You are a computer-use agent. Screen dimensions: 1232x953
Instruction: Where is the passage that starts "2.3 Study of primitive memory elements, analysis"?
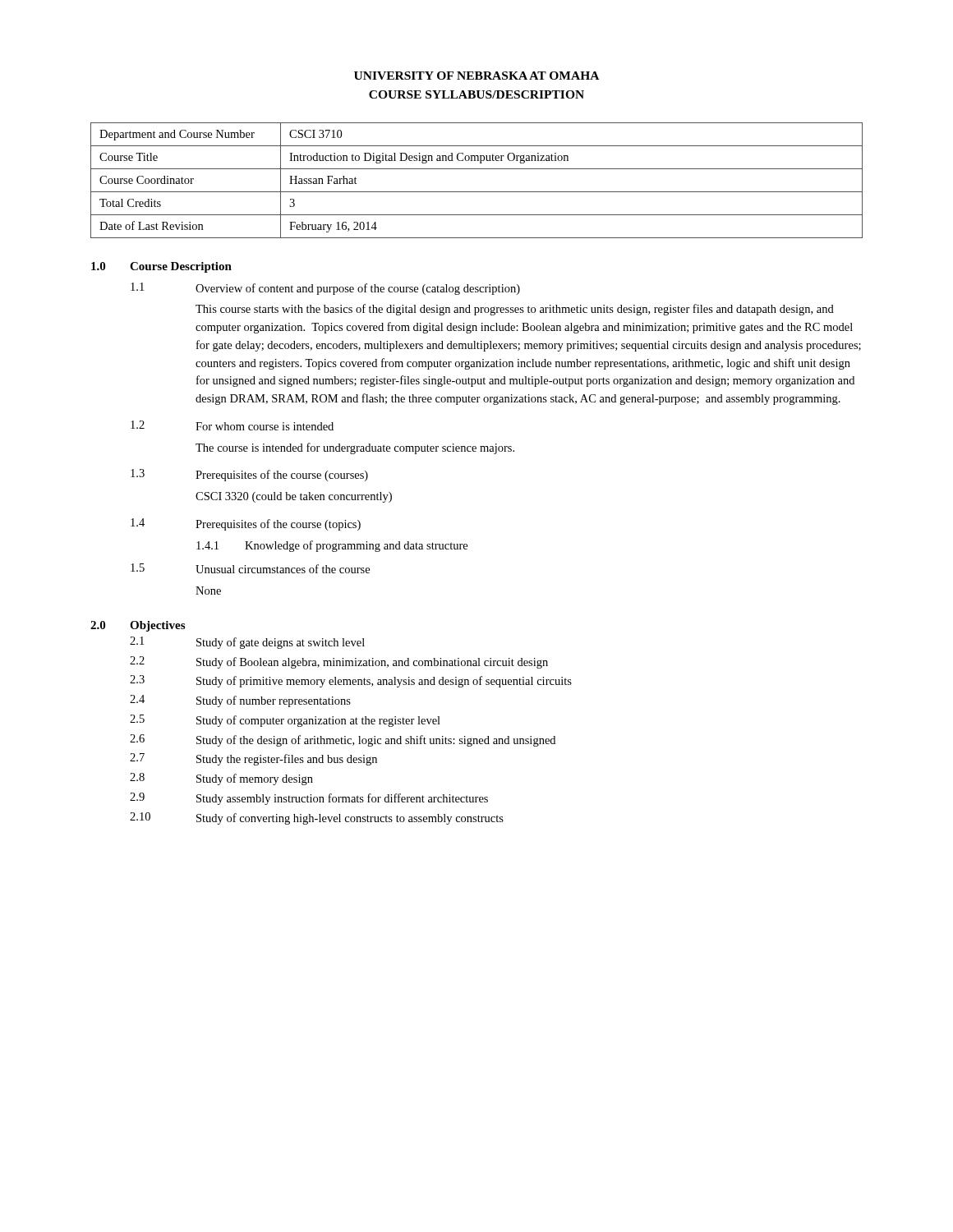[331, 682]
